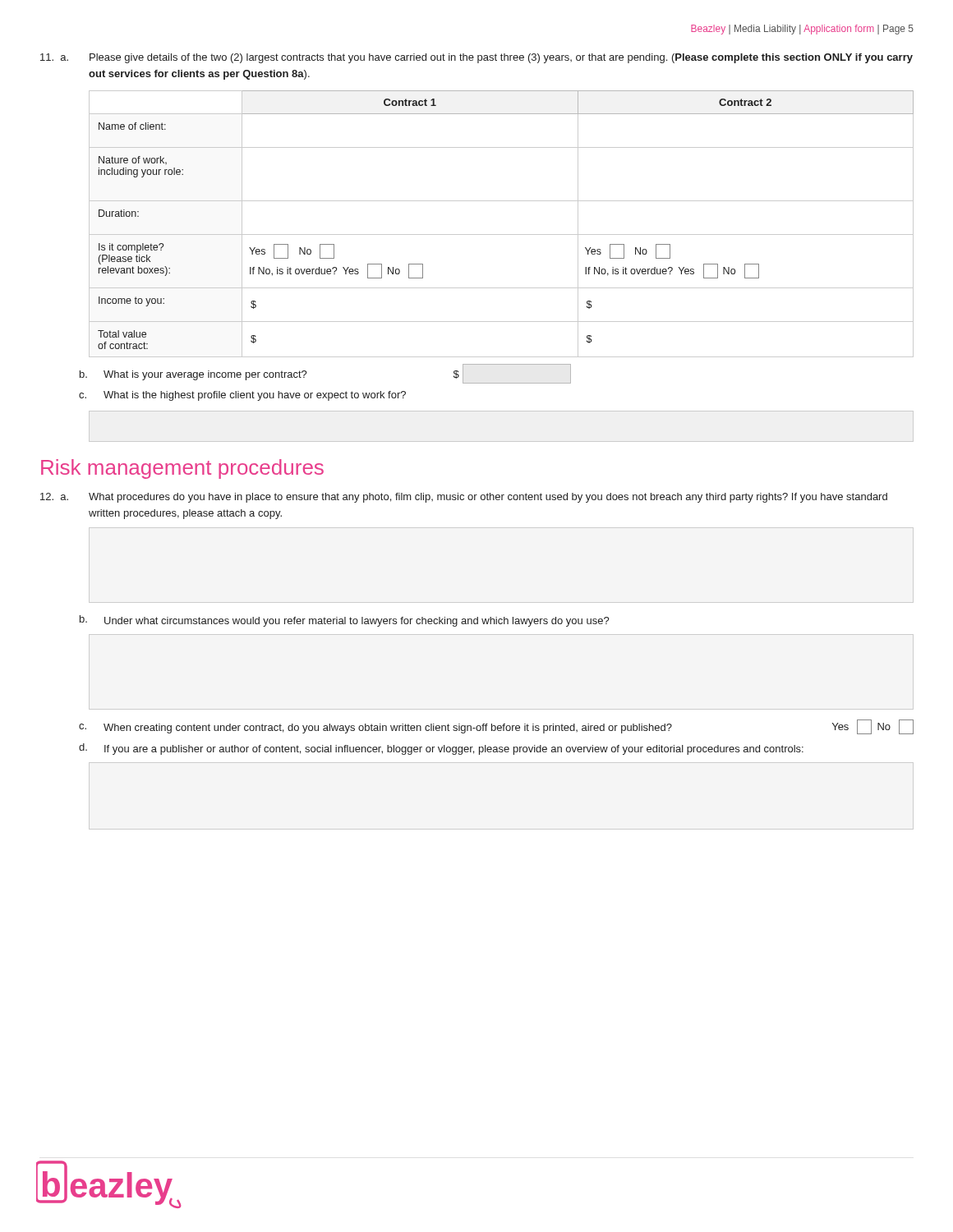Select the table that reads "Contract 2"
Viewport: 953px width, 1232px height.
tap(501, 224)
